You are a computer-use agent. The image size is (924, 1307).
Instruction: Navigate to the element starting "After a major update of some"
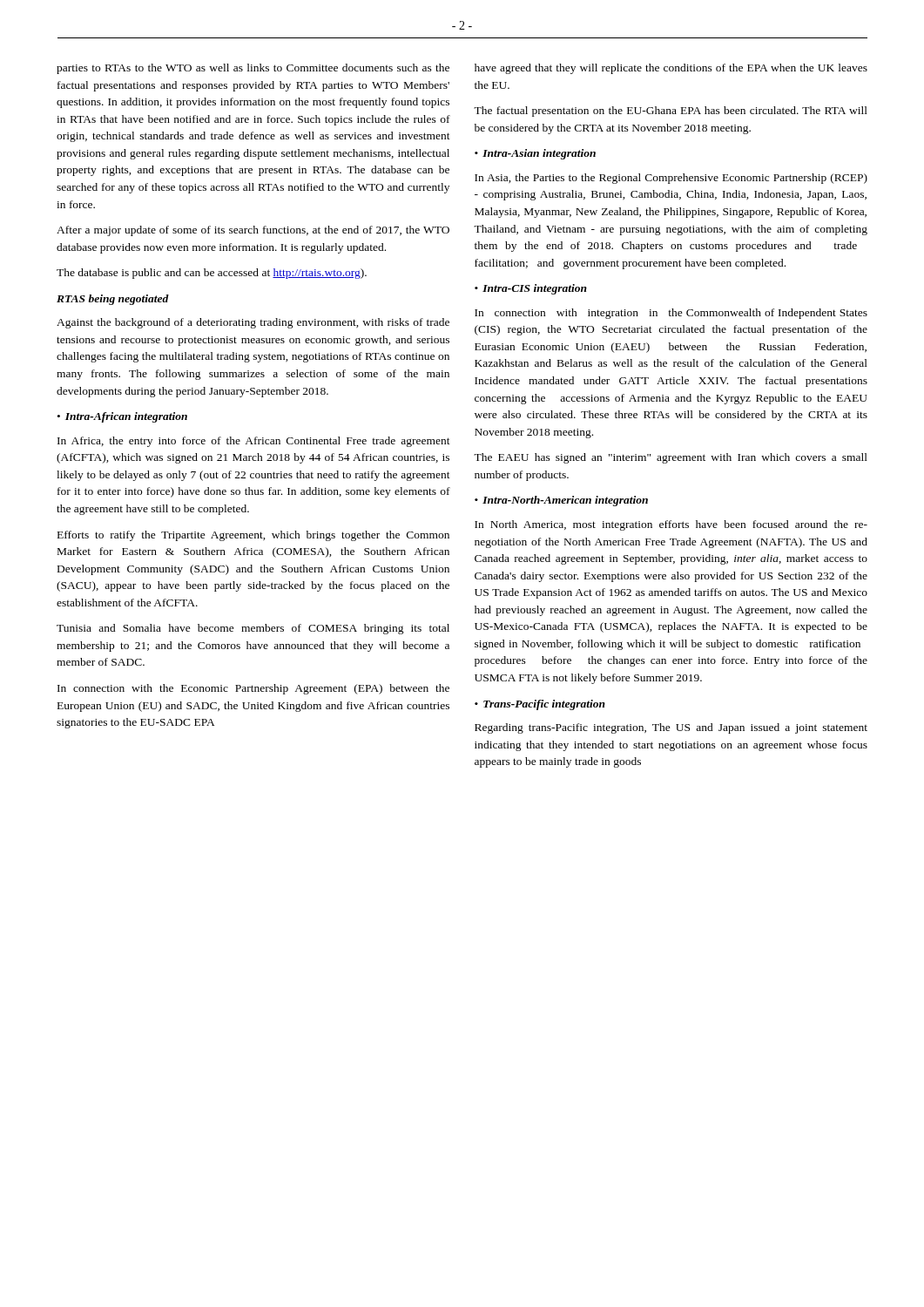253,238
